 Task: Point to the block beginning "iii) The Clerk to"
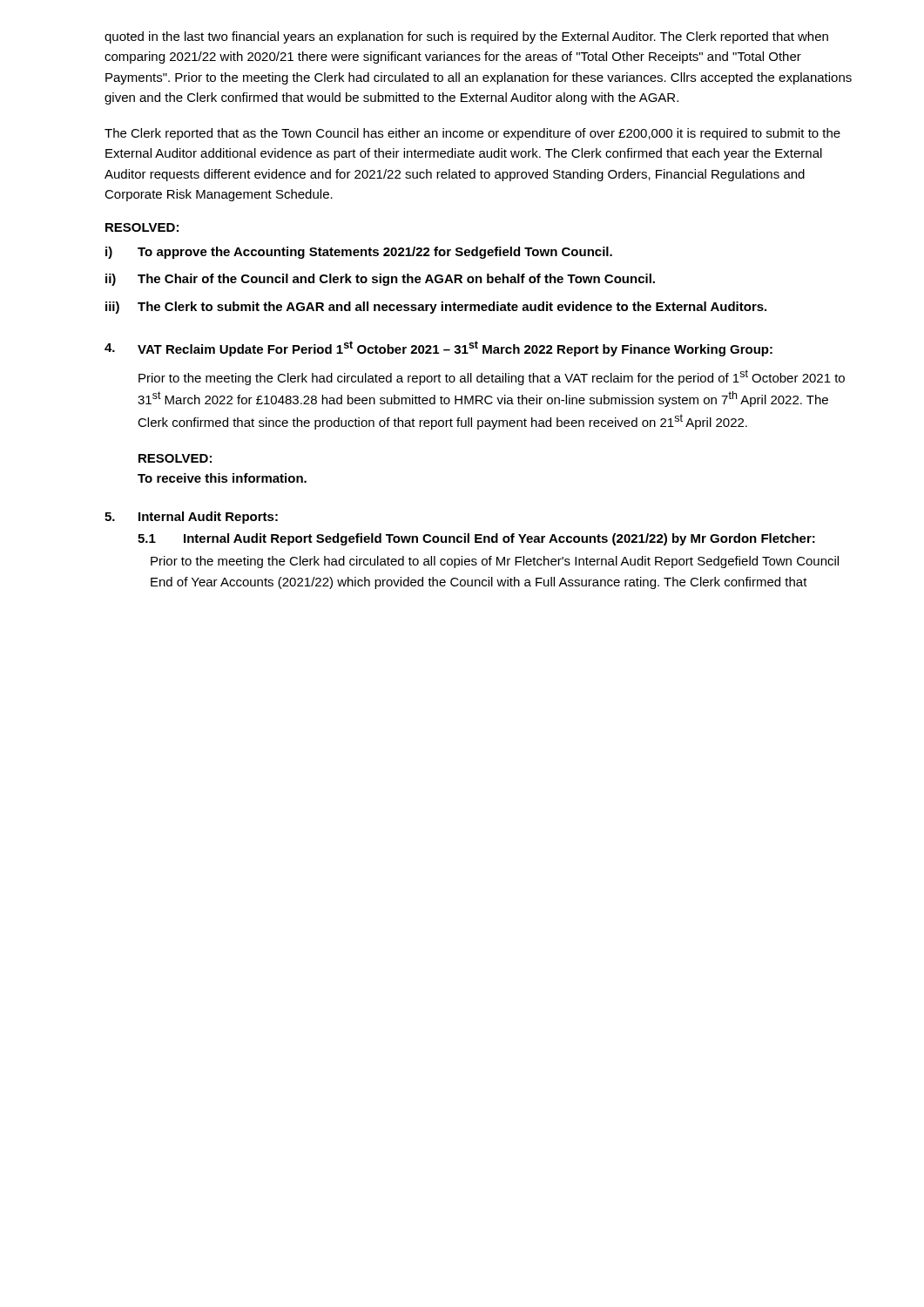(436, 306)
